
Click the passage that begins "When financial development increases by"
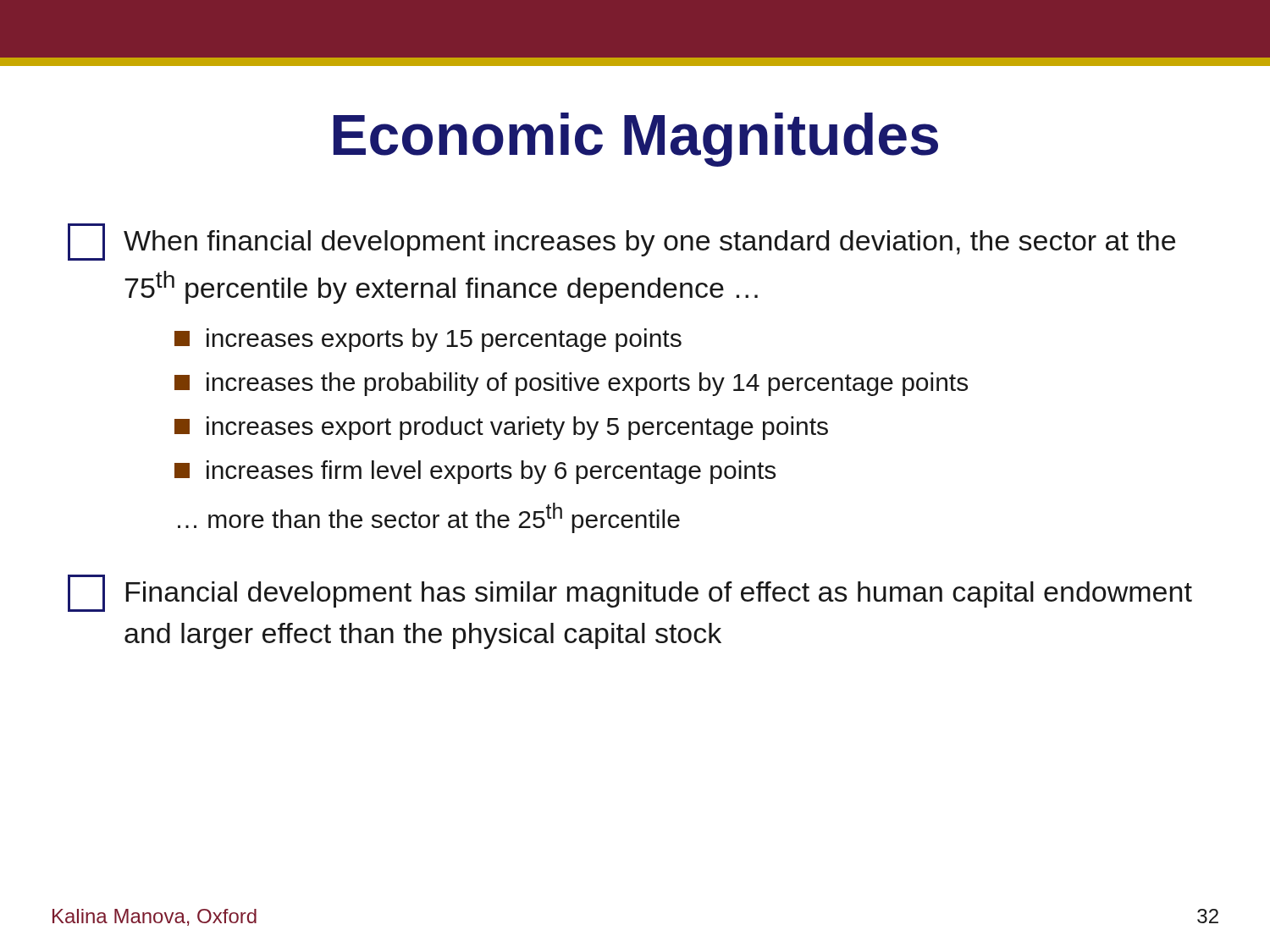[643, 379]
